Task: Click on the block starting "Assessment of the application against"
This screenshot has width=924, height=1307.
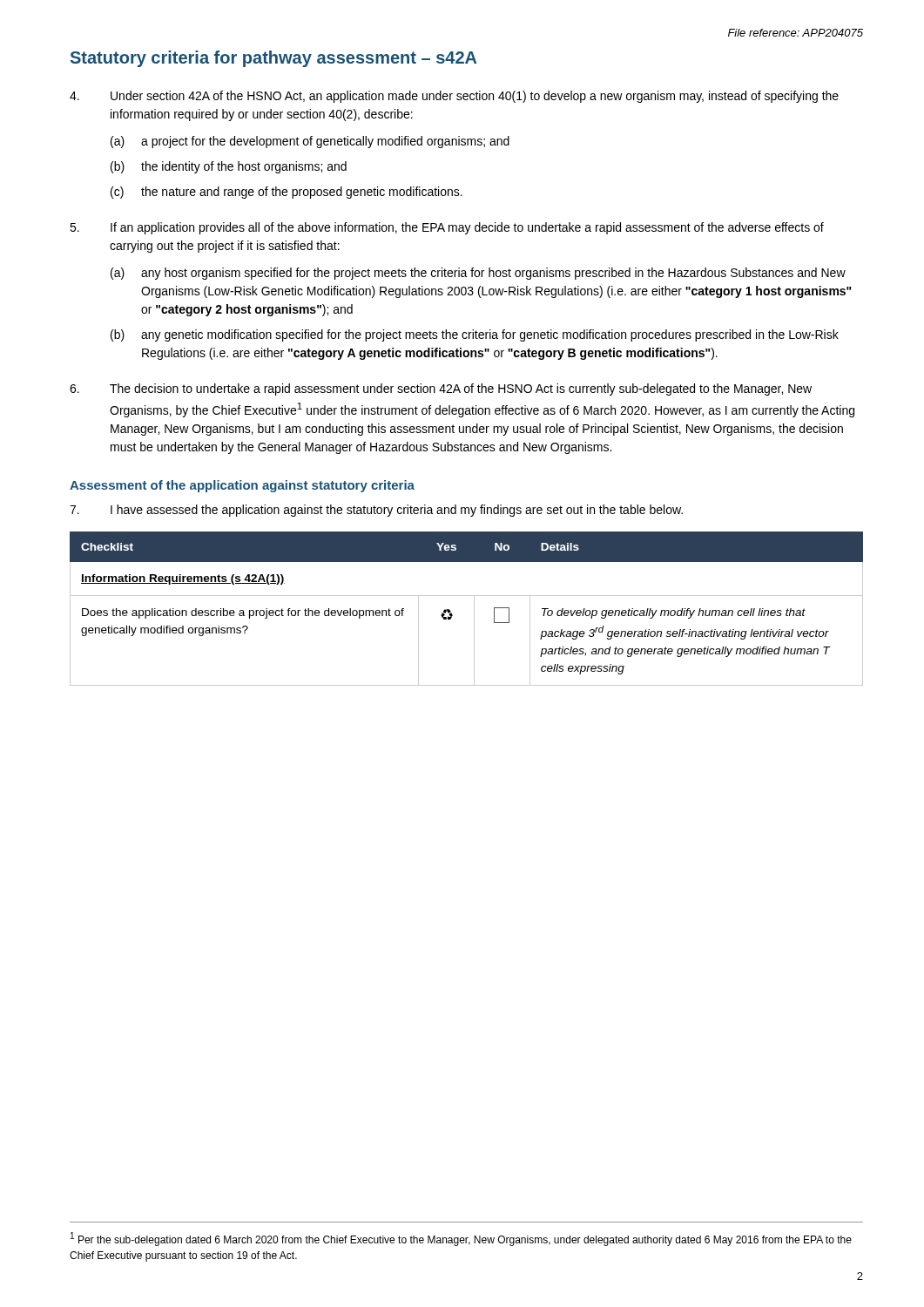Action: tap(242, 486)
